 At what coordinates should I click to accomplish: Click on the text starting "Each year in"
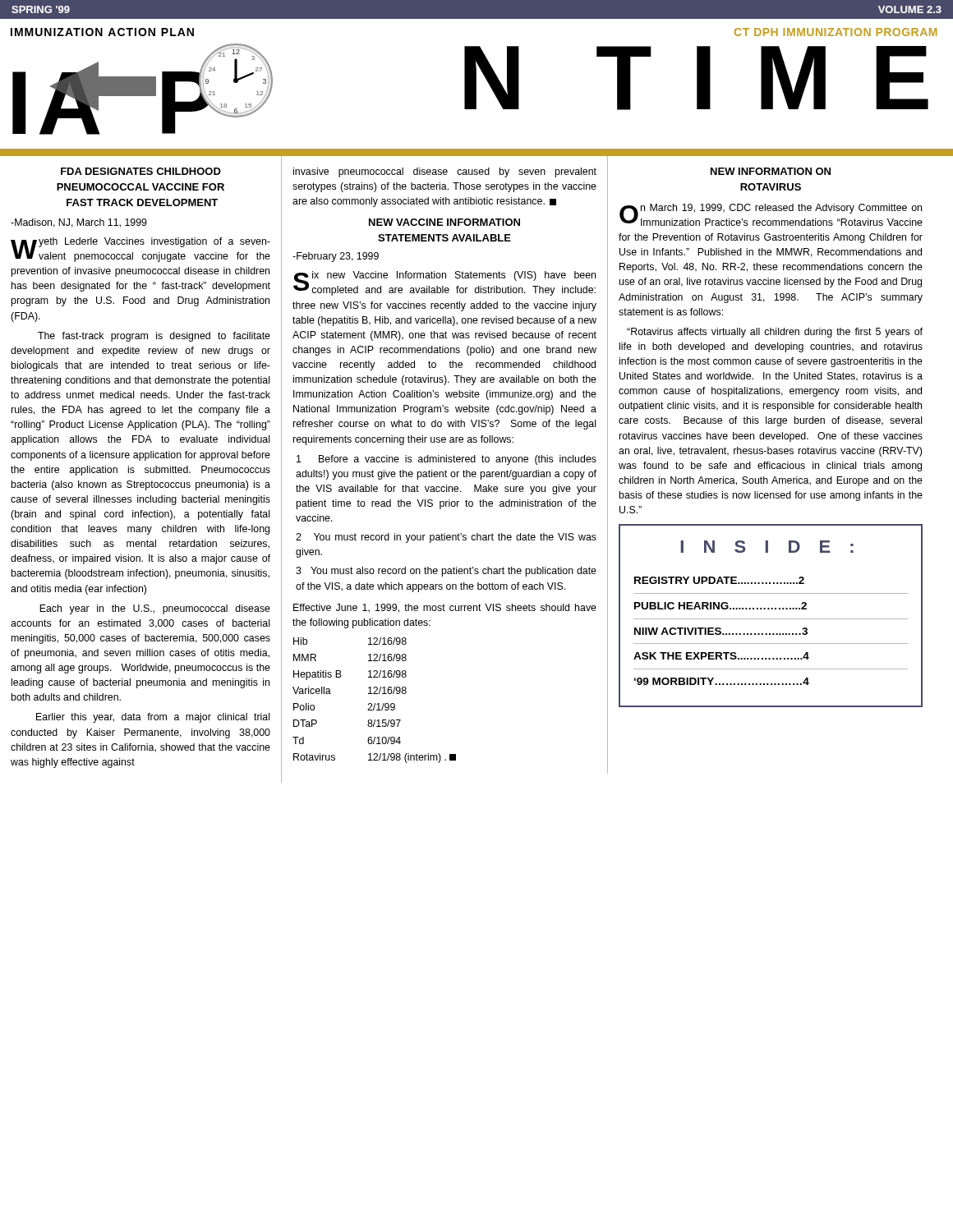[140, 653]
